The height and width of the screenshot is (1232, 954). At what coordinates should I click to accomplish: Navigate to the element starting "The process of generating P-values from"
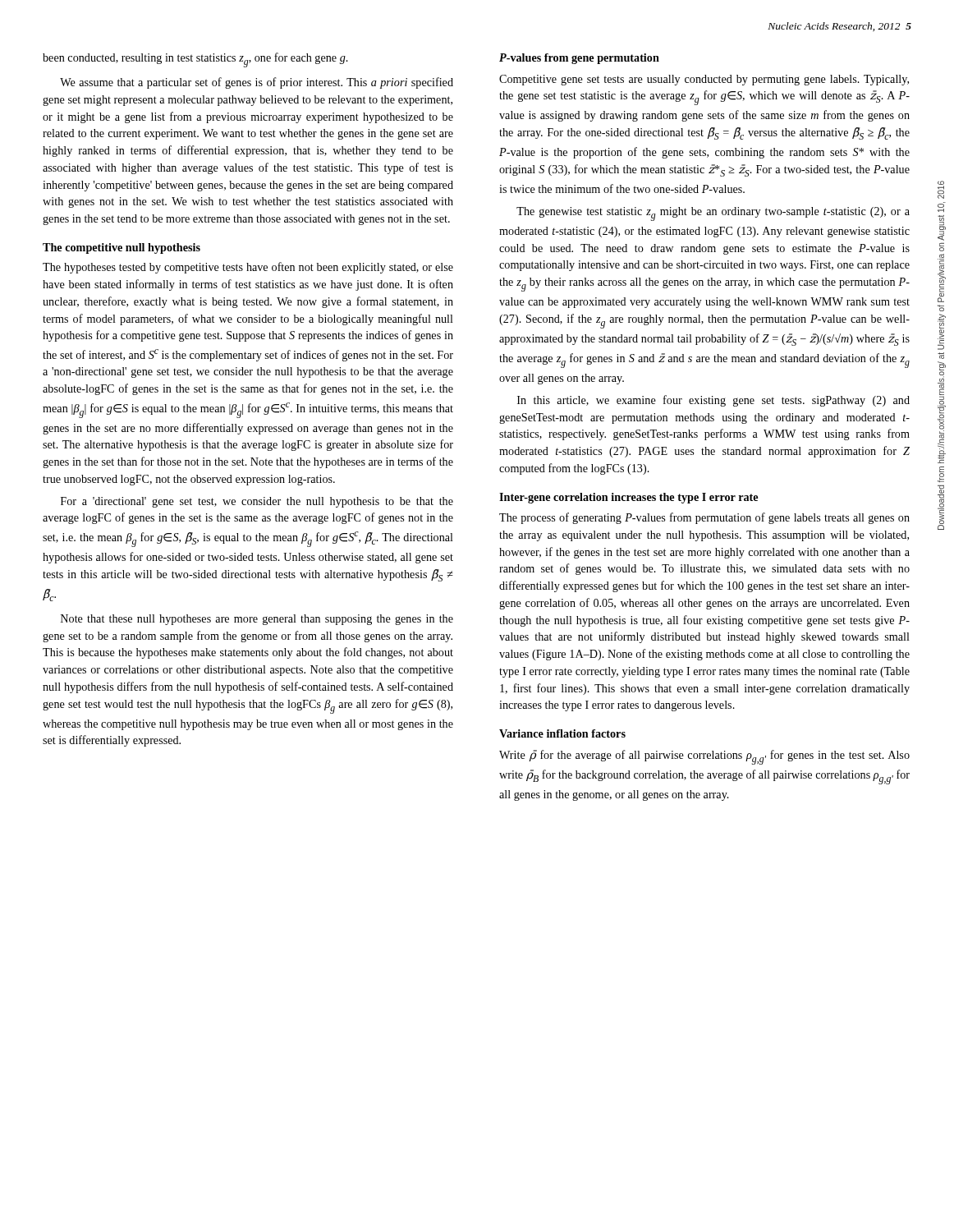(x=704, y=612)
